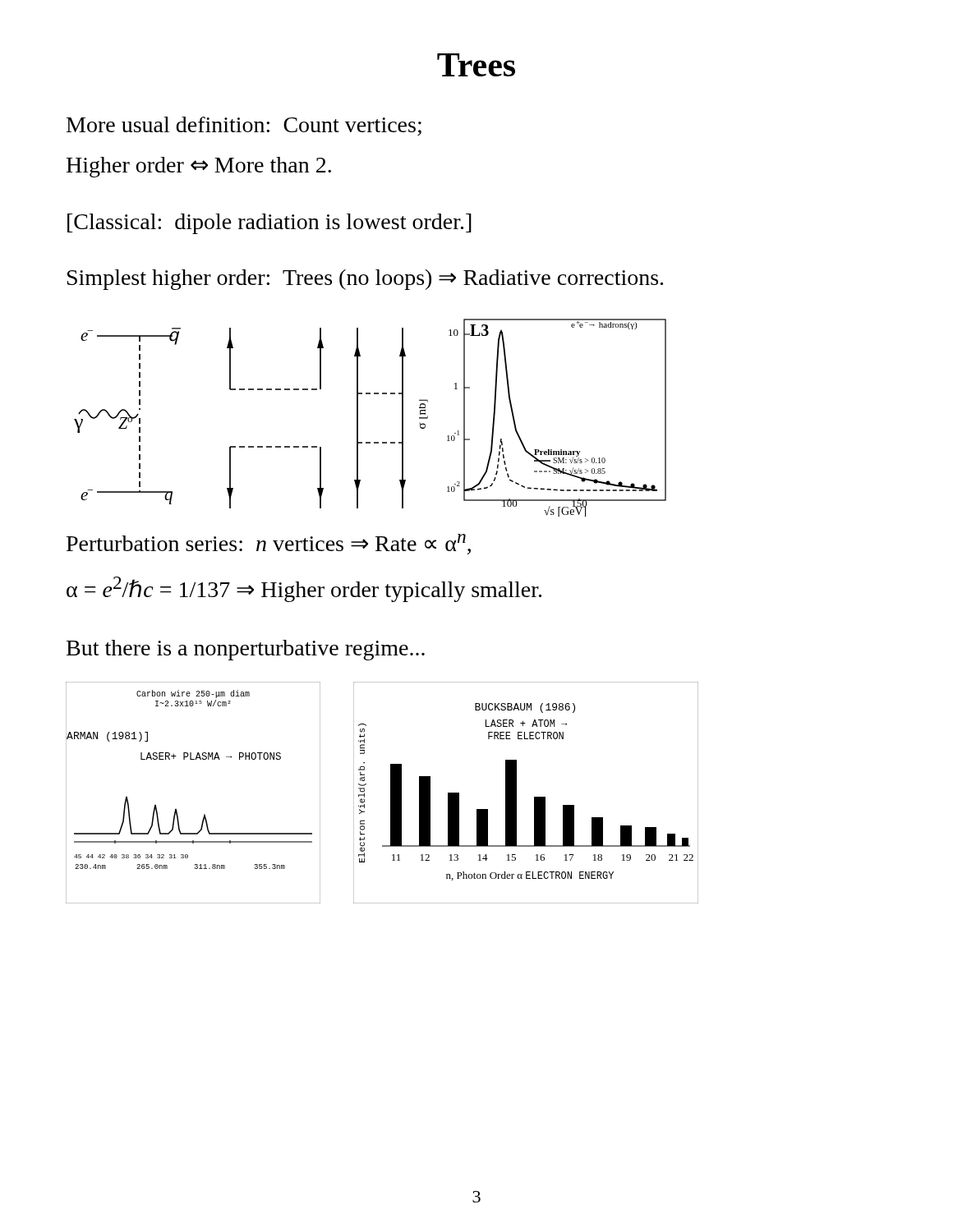Click on the region starting "[Classical: dipole radiation is lowest order.]"
The image size is (953, 1232).
269,221
